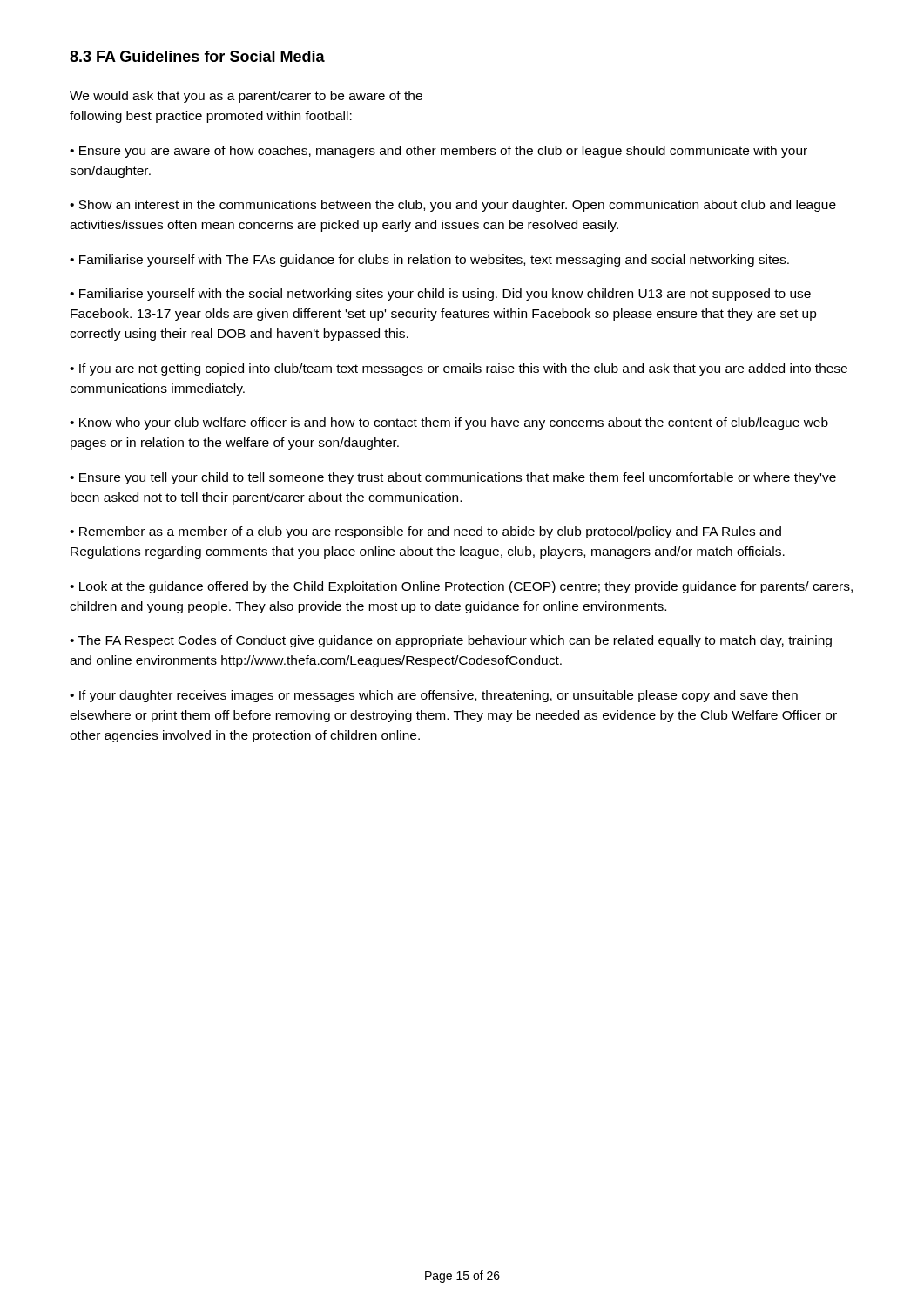Where is the passage that starts "• If you are not getting"?

pos(459,378)
